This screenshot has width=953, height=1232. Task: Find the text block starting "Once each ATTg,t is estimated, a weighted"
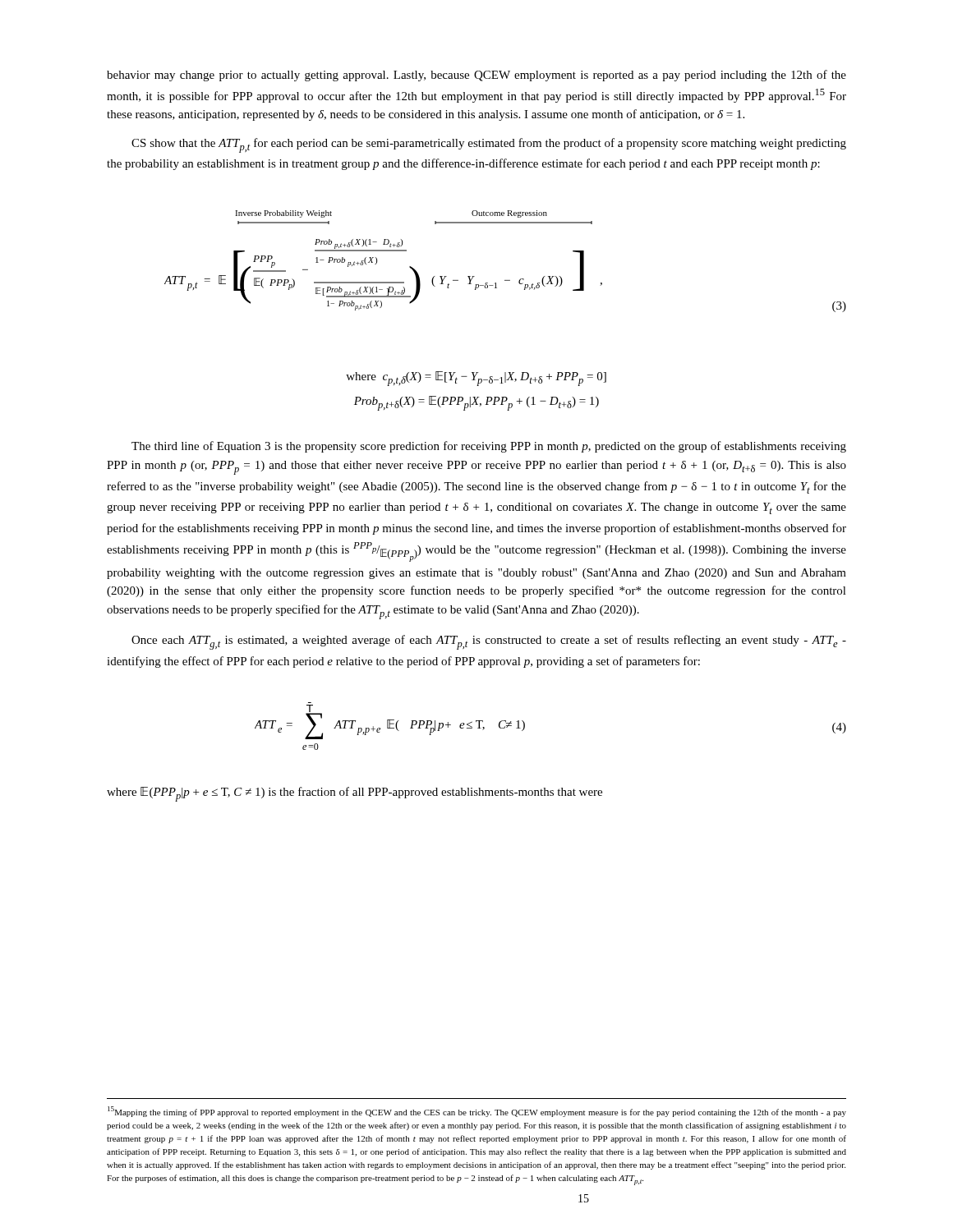click(x=476, y=651)
